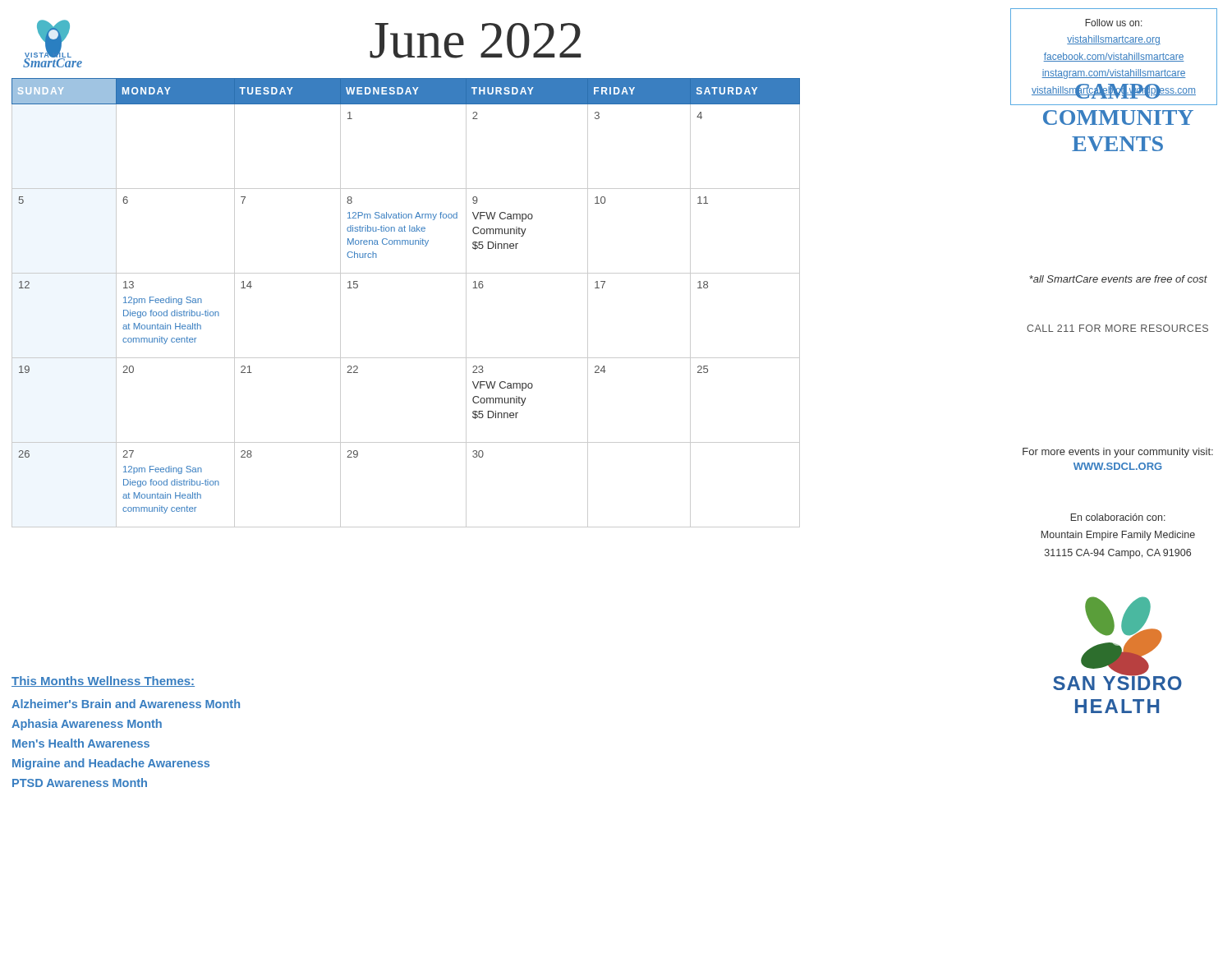This screenshot has height=953, width=1232.
Task: Click where it says "CALL 211 FOR MORE RESOURCES"
Action: point(1118,329)
